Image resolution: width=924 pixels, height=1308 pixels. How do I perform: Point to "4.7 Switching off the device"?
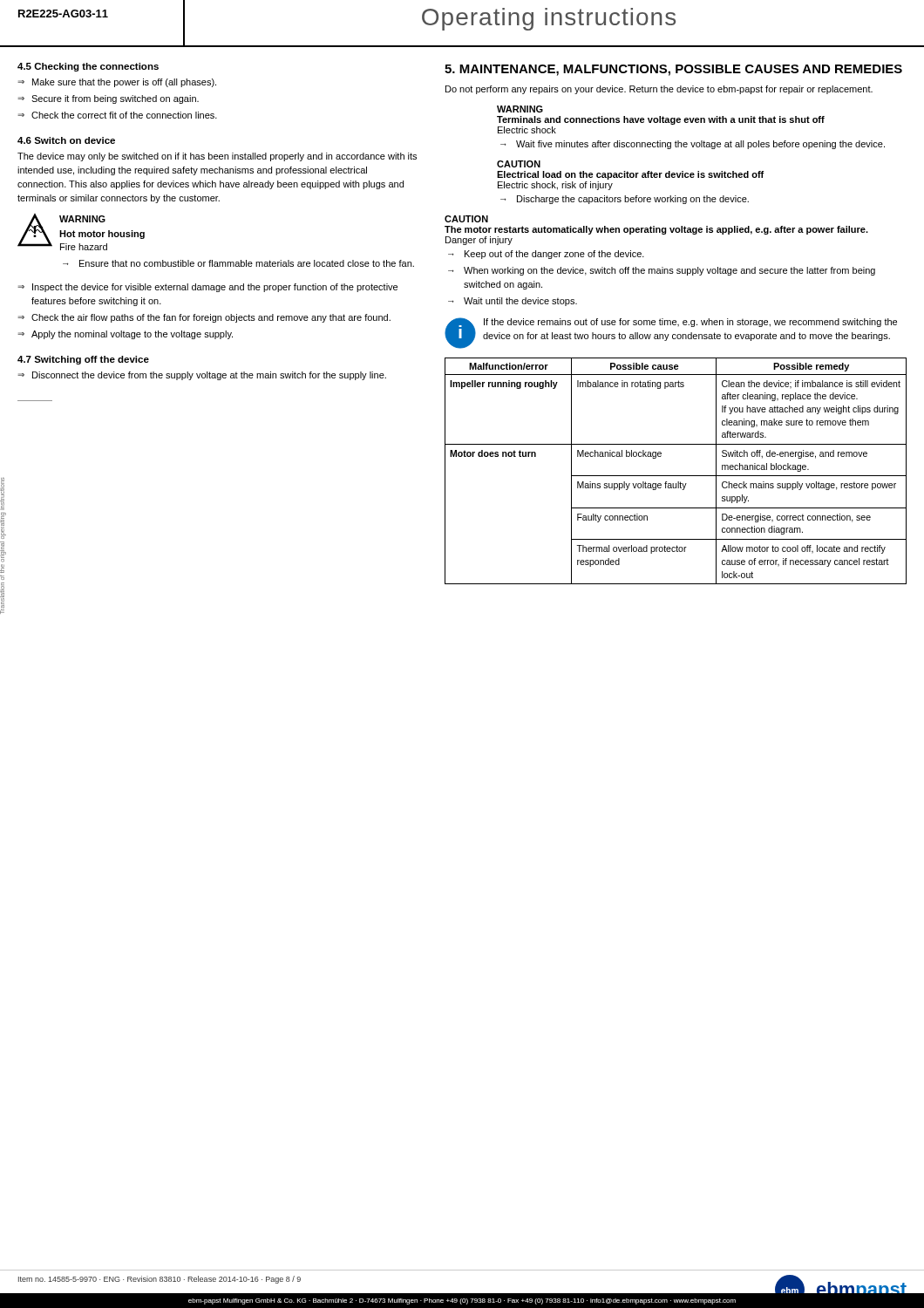[x=83, y=359]
